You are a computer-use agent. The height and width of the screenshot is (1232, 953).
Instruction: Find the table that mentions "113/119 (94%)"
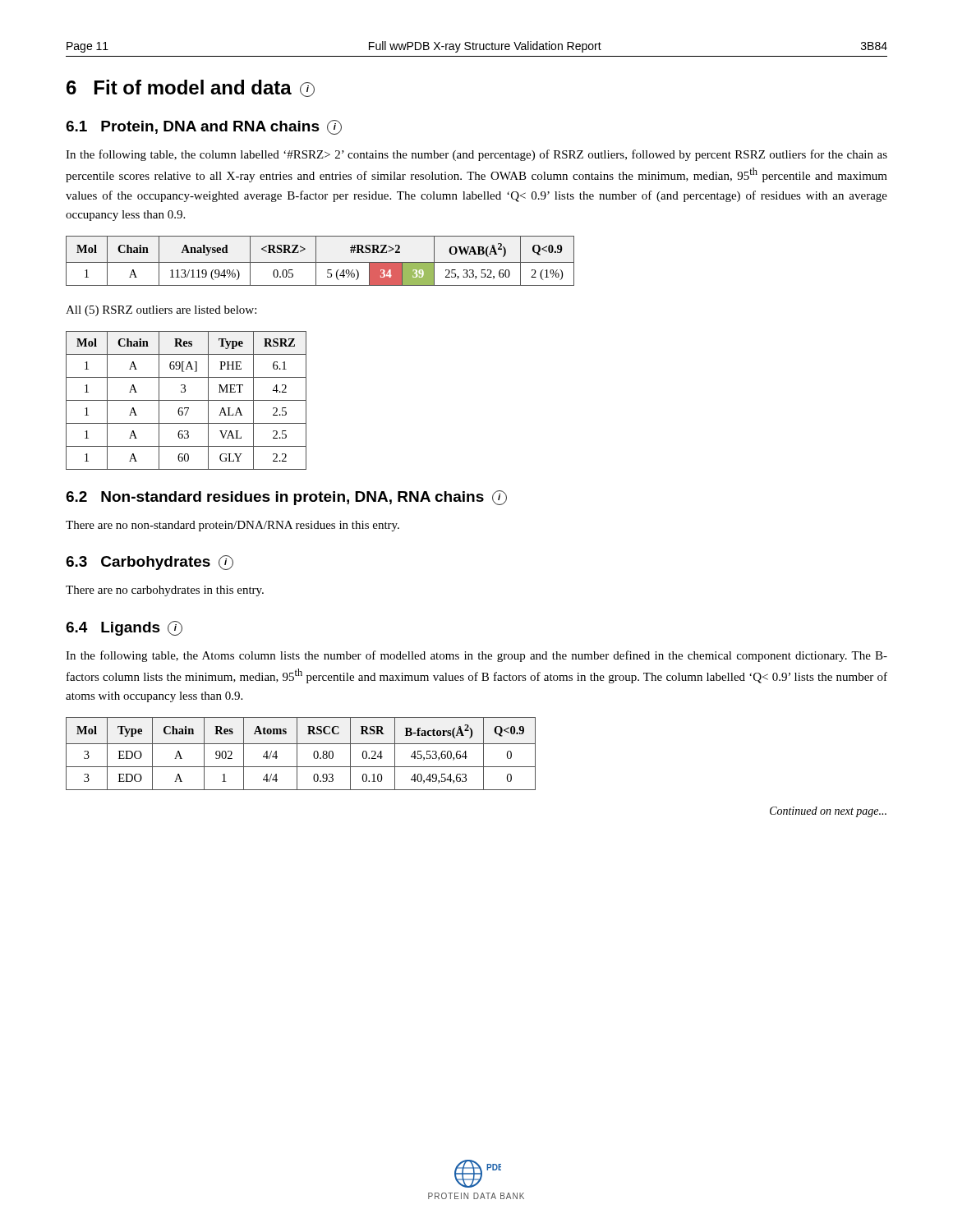(476, 261)
